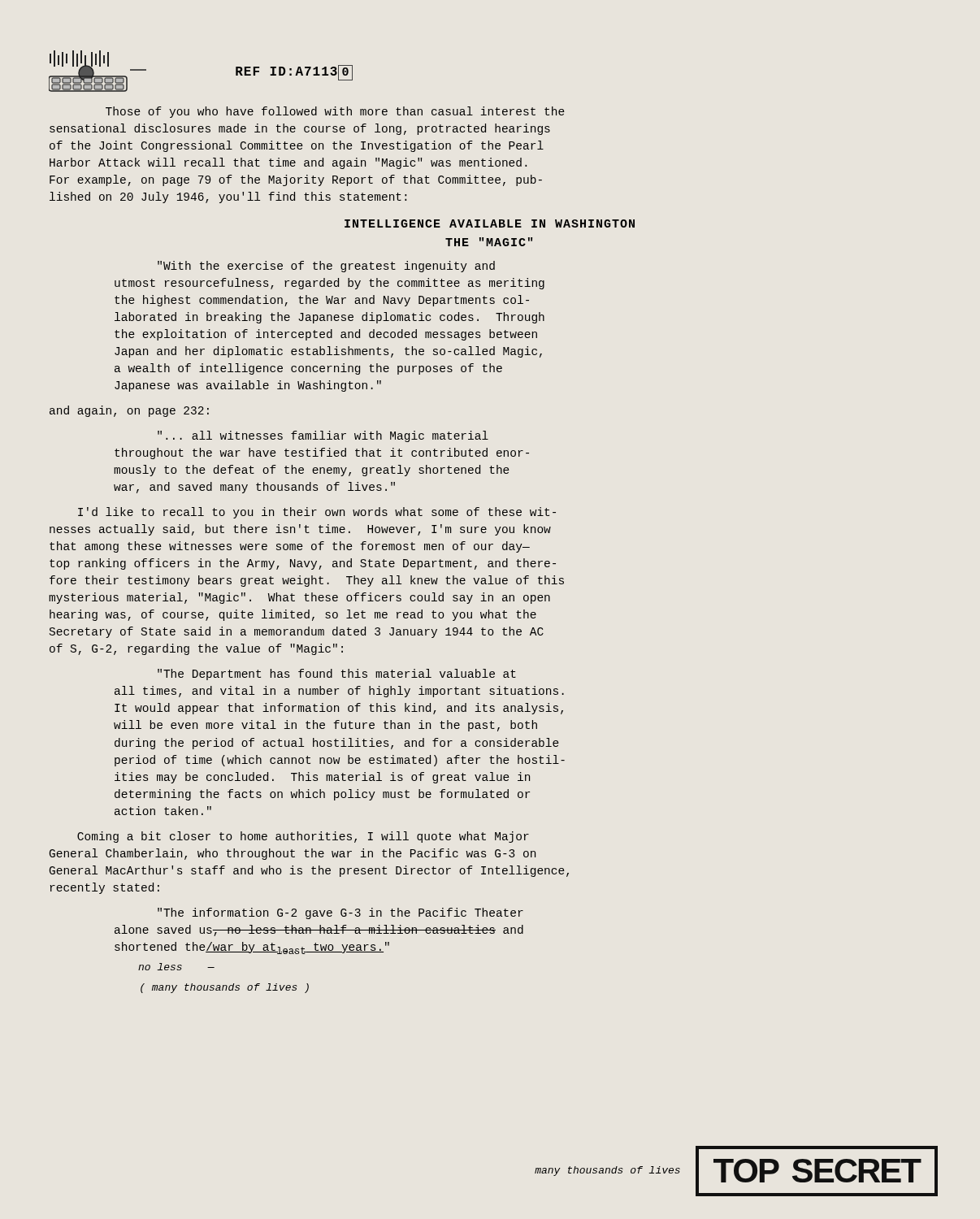Screen dimensions: 1219x980
Task: Locate the region starting "( many thousands of lives )"
Action: 212,988
